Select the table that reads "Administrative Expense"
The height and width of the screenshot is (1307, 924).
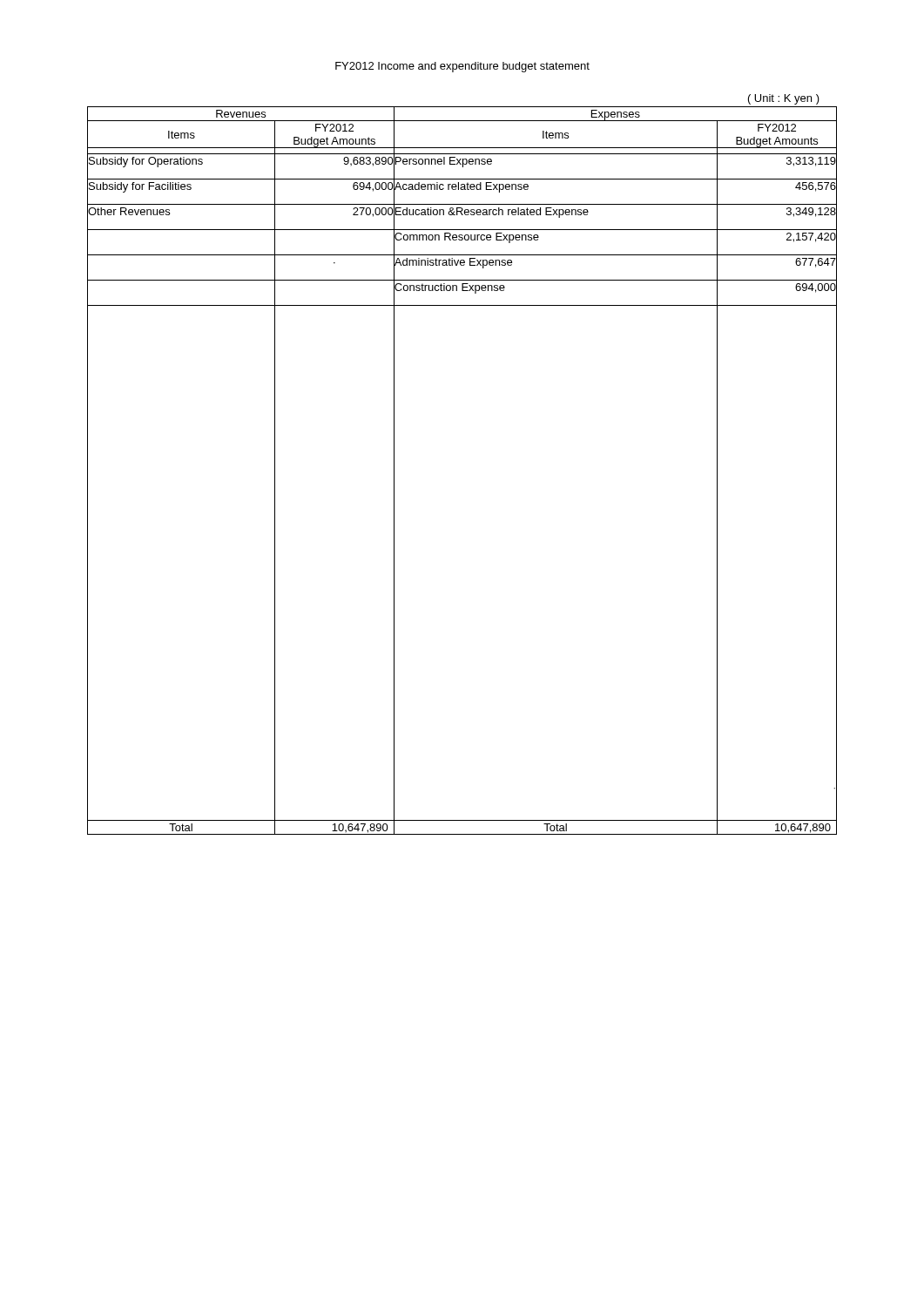click(462, 471)
